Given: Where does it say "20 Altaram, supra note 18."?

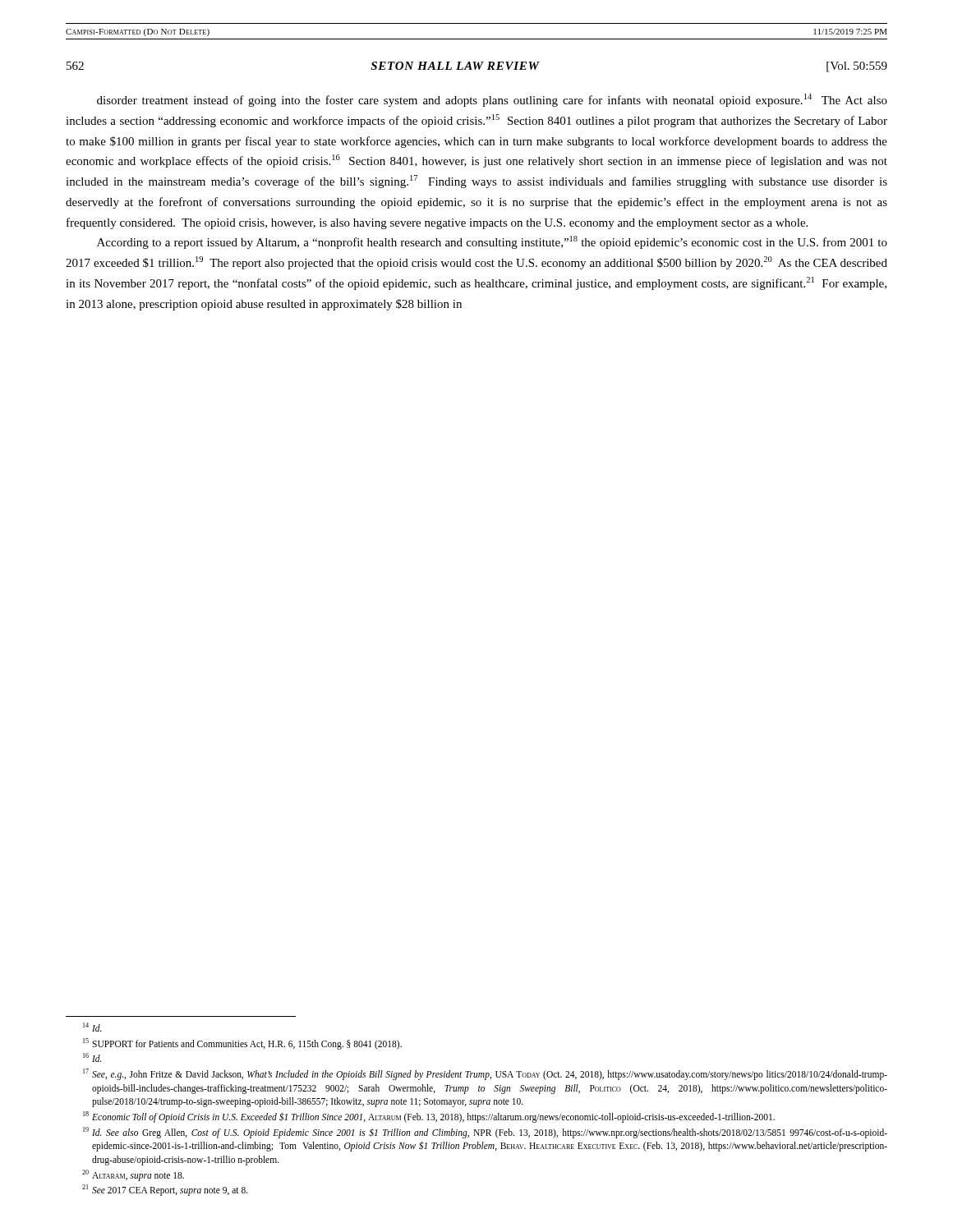Looking at the screenshot, I should tap(133, 1175).
